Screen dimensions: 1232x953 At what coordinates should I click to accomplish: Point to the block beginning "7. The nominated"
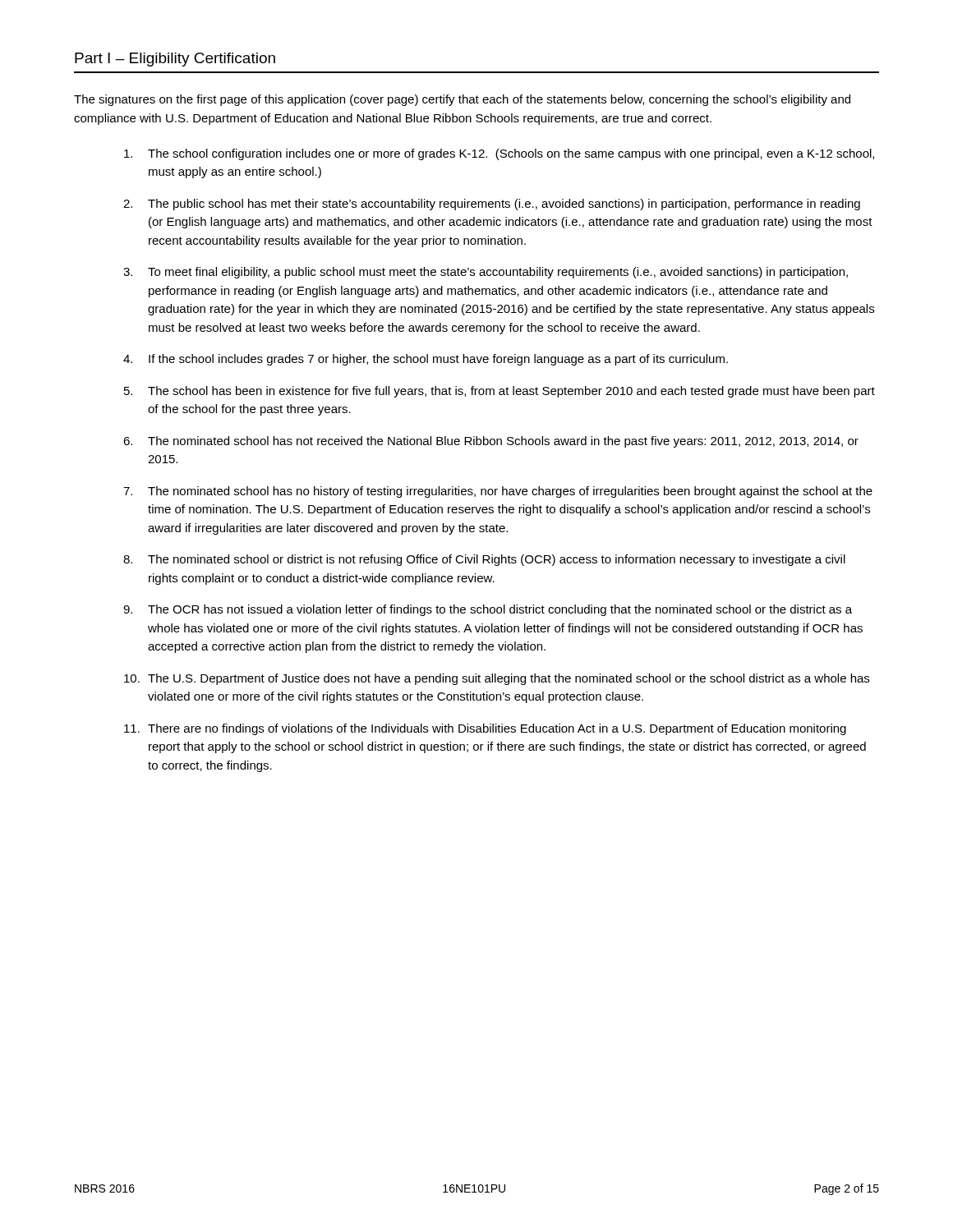click(501, 509)
